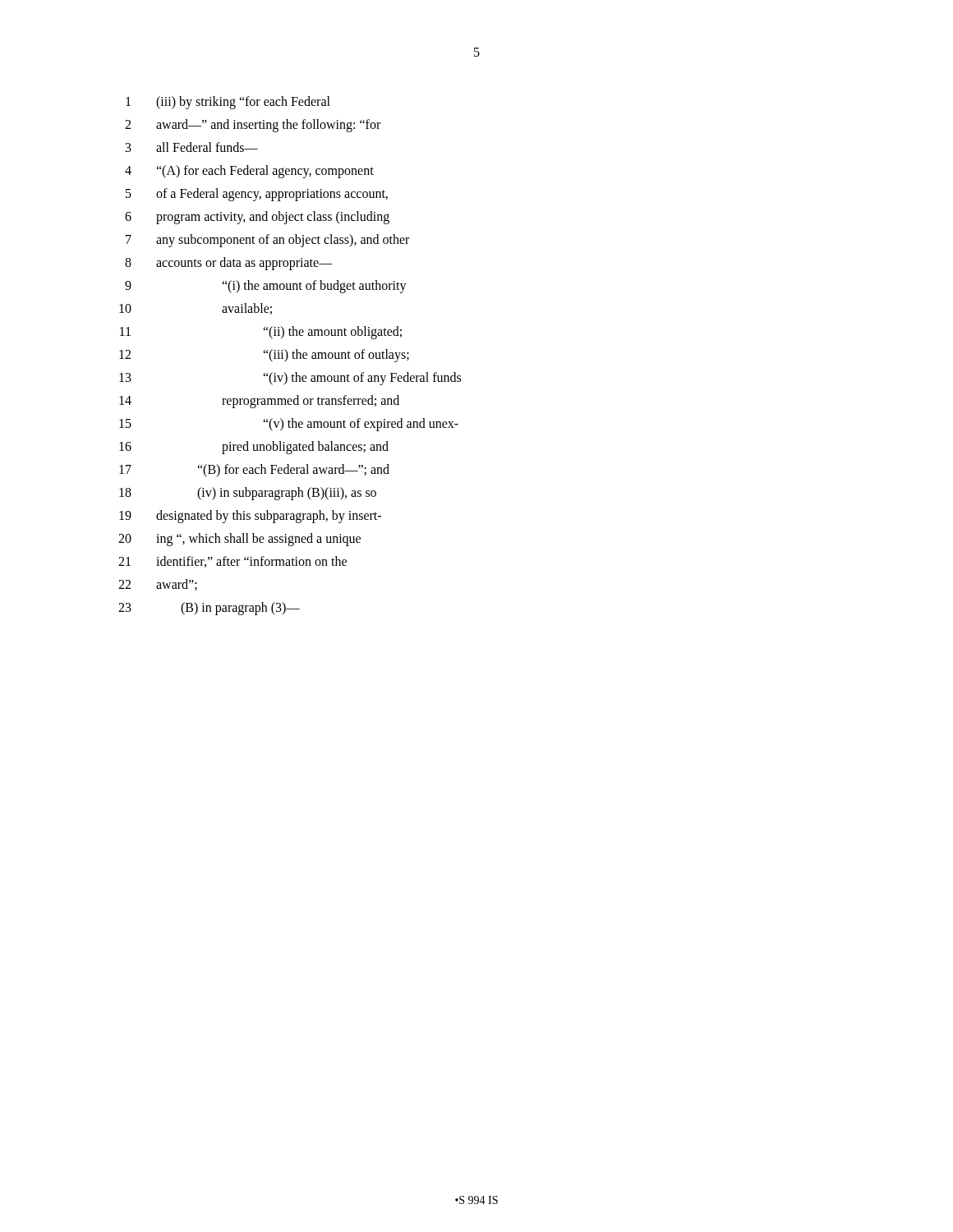
Task: Select the element starting "14 reprogrammed or"
Action: pyautogui.click(x=259, y=402)
